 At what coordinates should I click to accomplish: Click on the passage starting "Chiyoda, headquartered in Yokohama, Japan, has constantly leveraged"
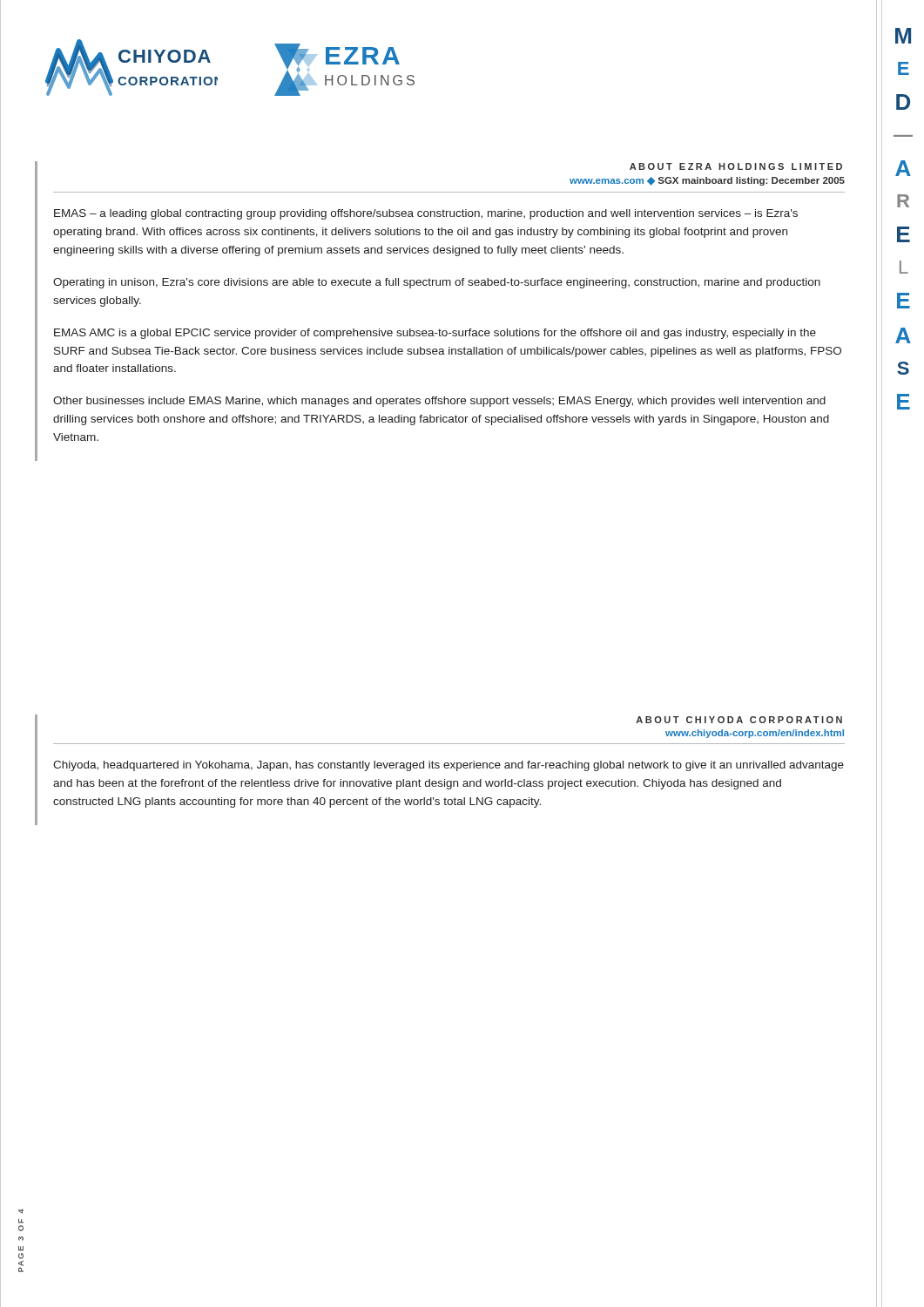(x=449, y=783)
